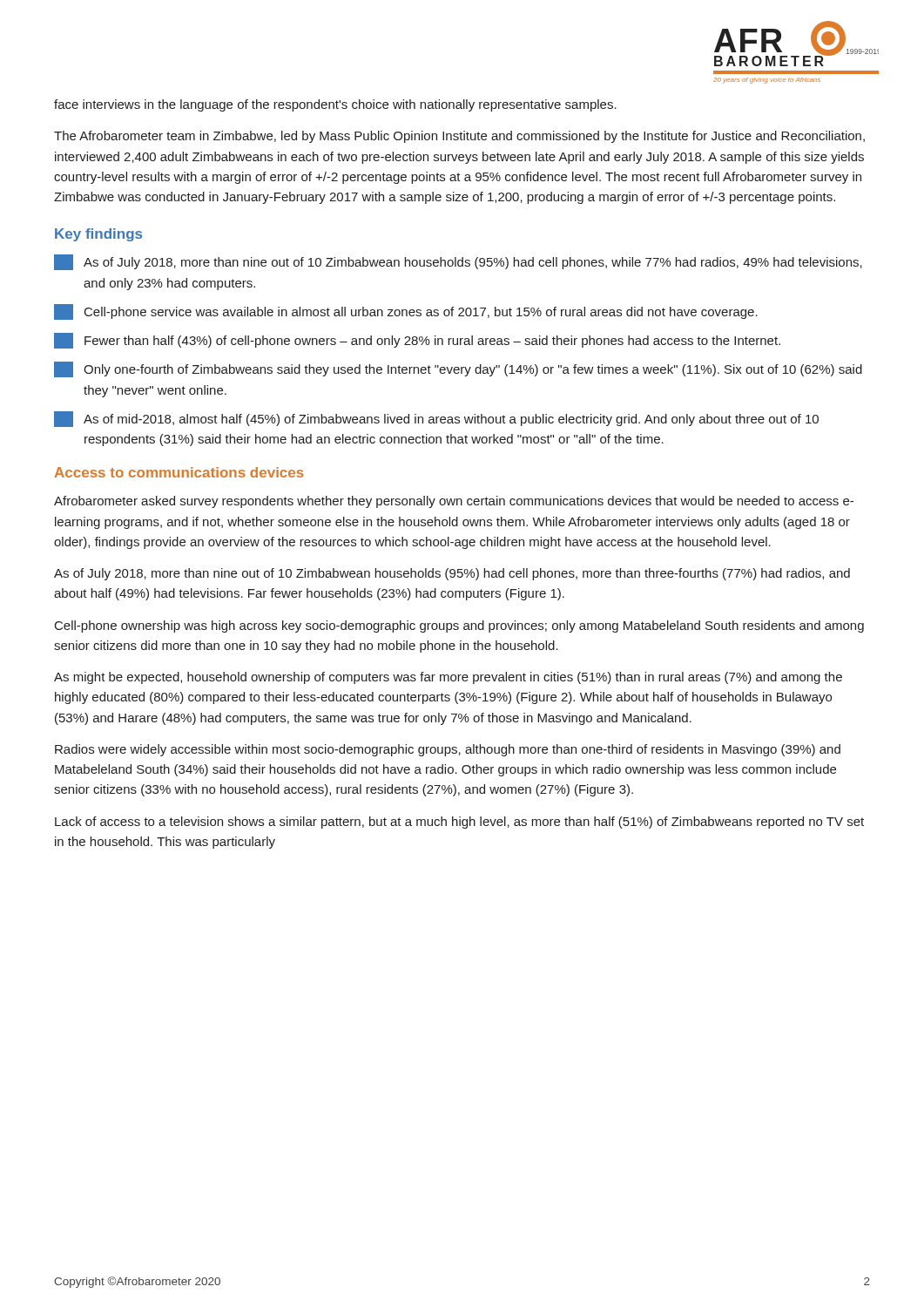Where is the passage that starts "Cell-phone service was available"?
Viewport: 924px width, 1307px height.
[406, 311]
